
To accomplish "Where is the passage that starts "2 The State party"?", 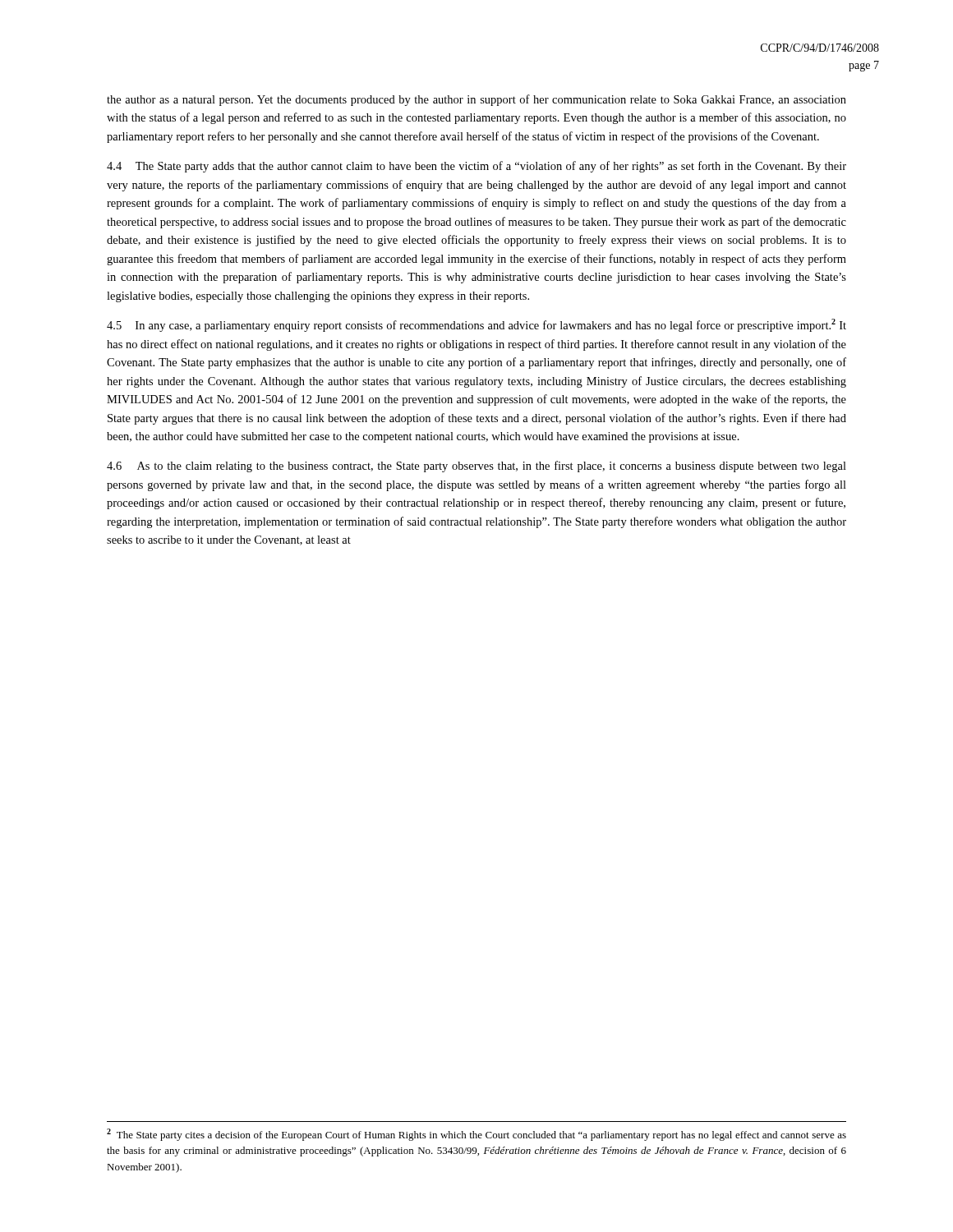I will point(476,1149).
